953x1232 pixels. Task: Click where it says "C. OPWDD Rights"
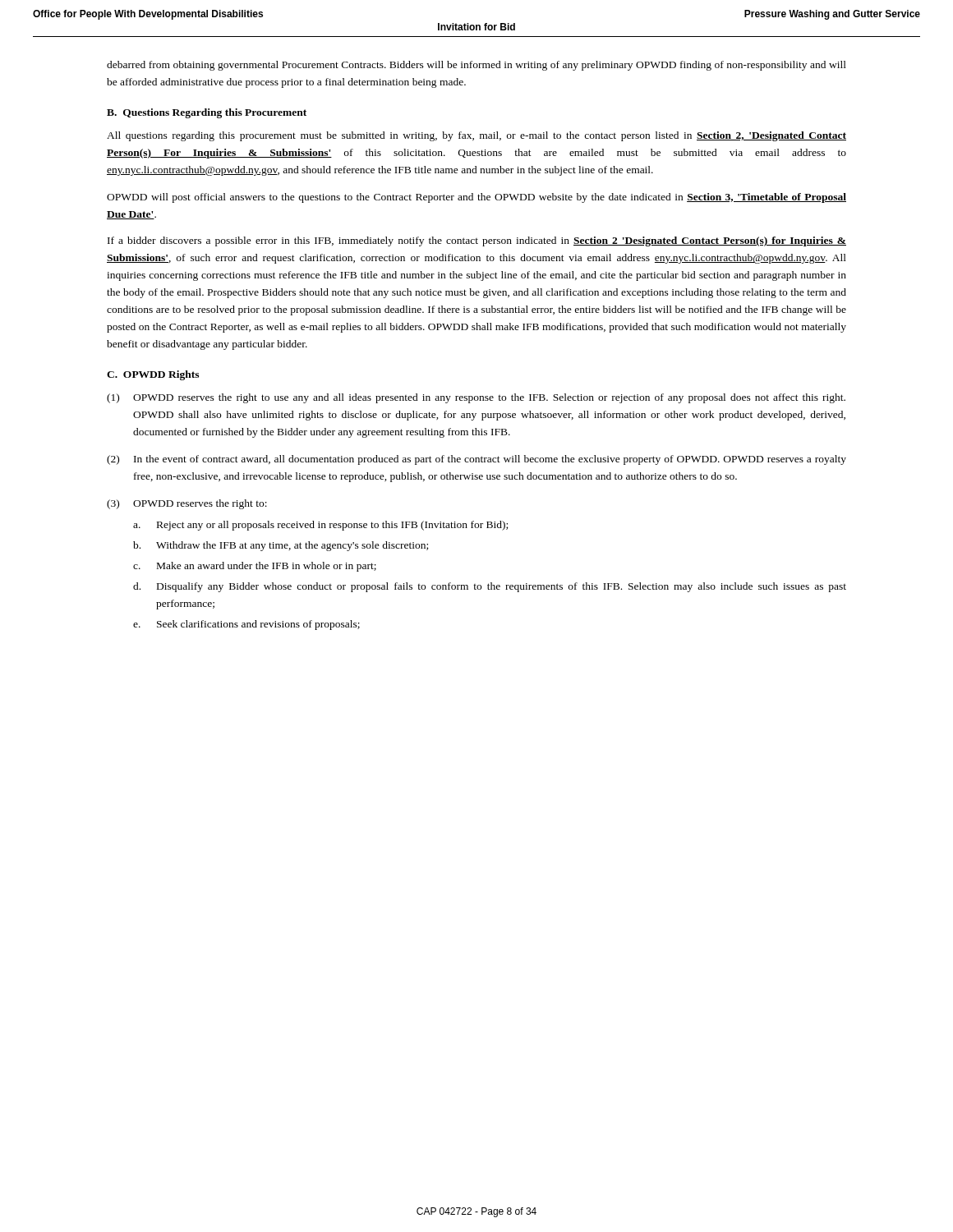pos(153,374)
